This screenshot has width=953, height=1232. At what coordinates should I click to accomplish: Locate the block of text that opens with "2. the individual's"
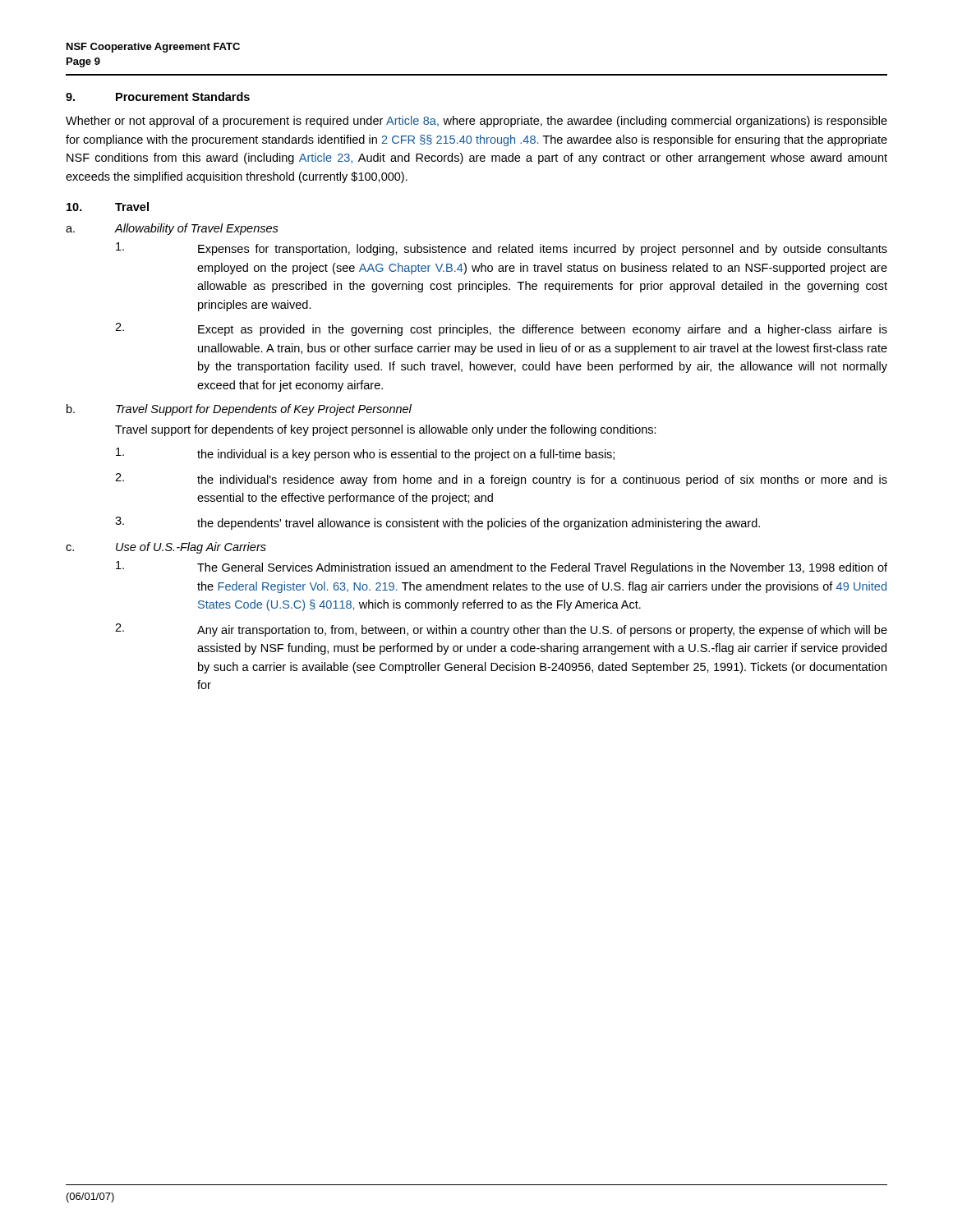[476, 489]
